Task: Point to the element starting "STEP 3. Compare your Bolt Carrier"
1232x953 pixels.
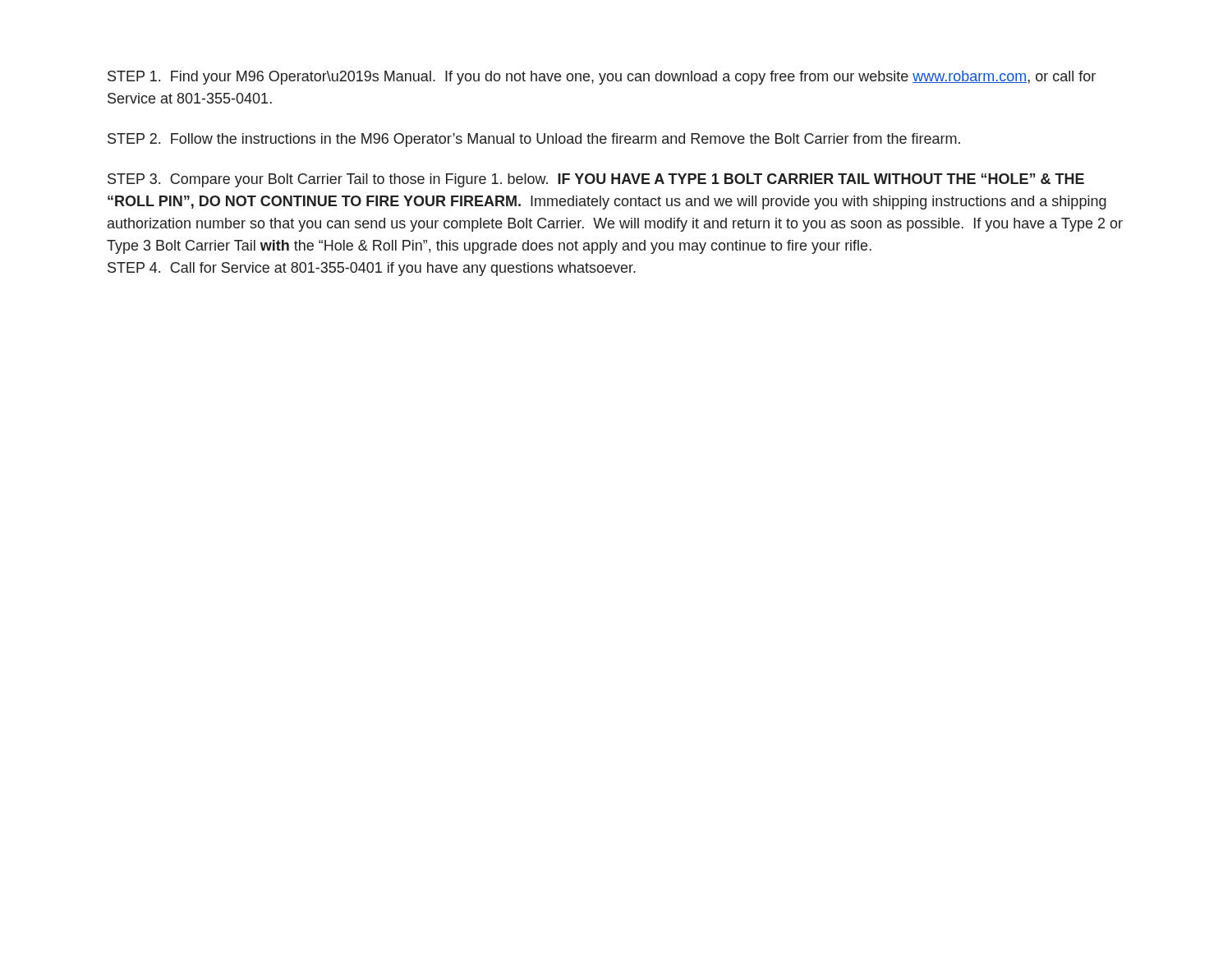Action: [x=615, y=223]
